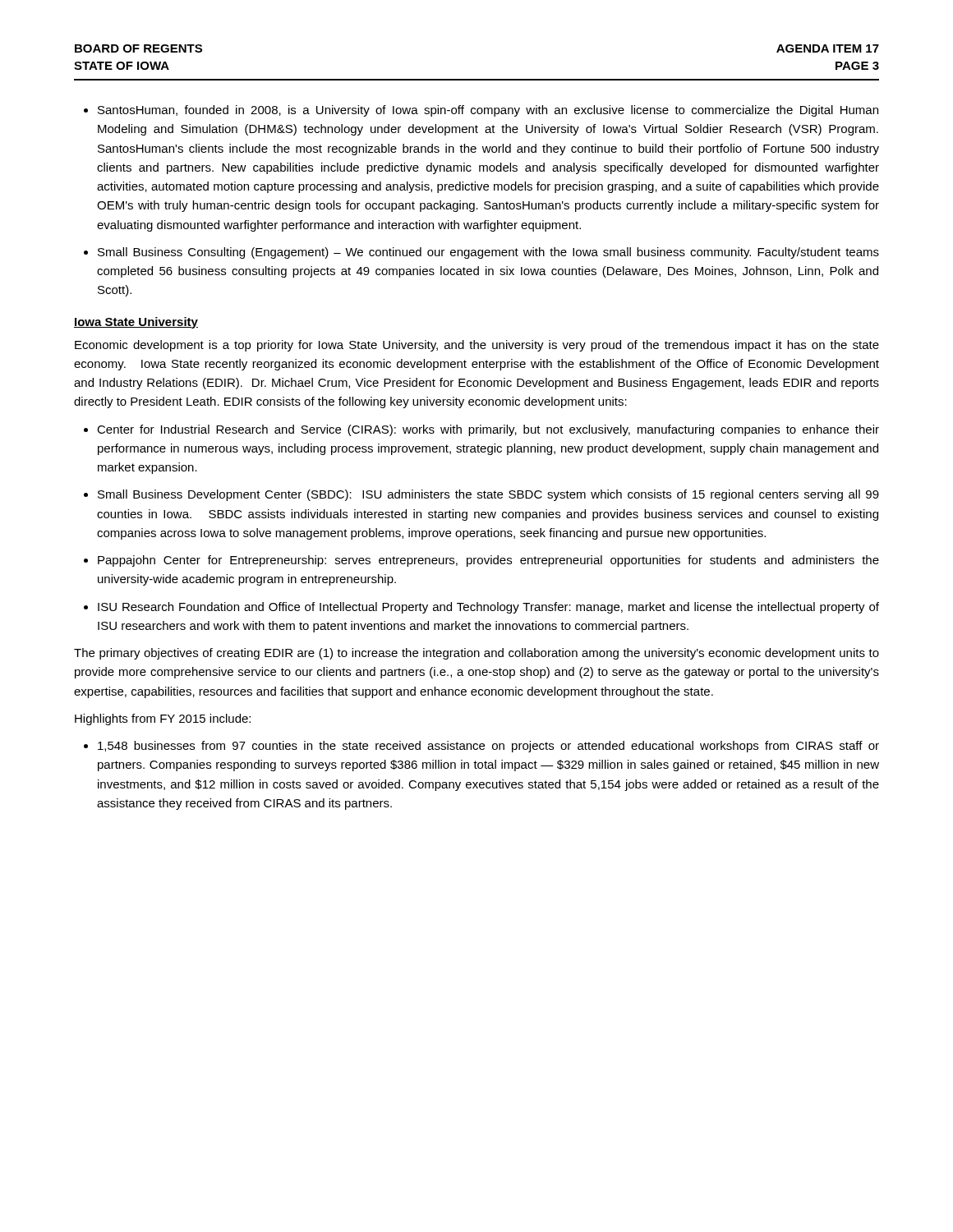Click on the block starting "Center for Industrial Research and Service"
This screenshot has width=953, height=1232.
pyautogui.click(x=488, y=448)
